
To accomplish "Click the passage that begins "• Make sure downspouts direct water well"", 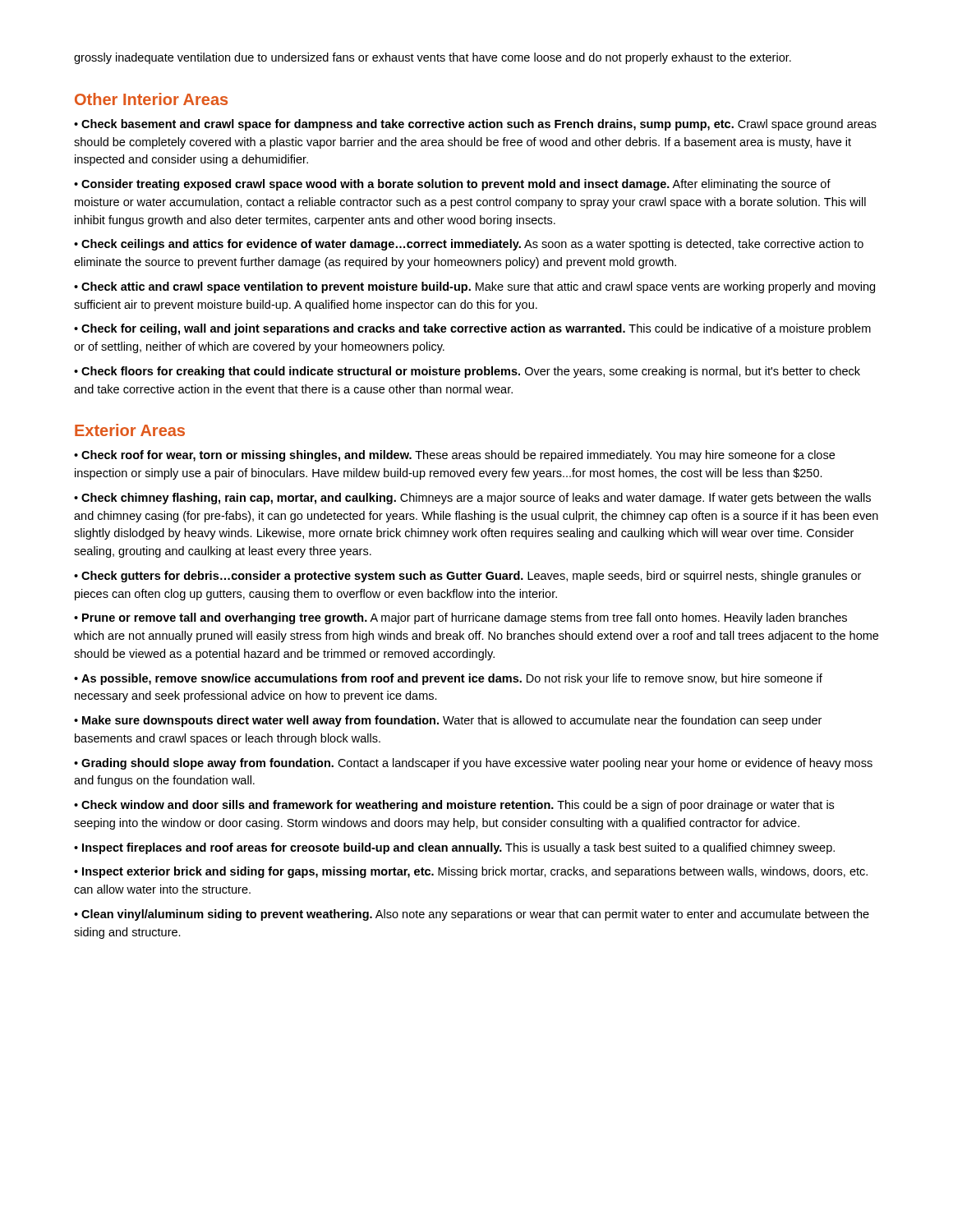I will (448, 729).
